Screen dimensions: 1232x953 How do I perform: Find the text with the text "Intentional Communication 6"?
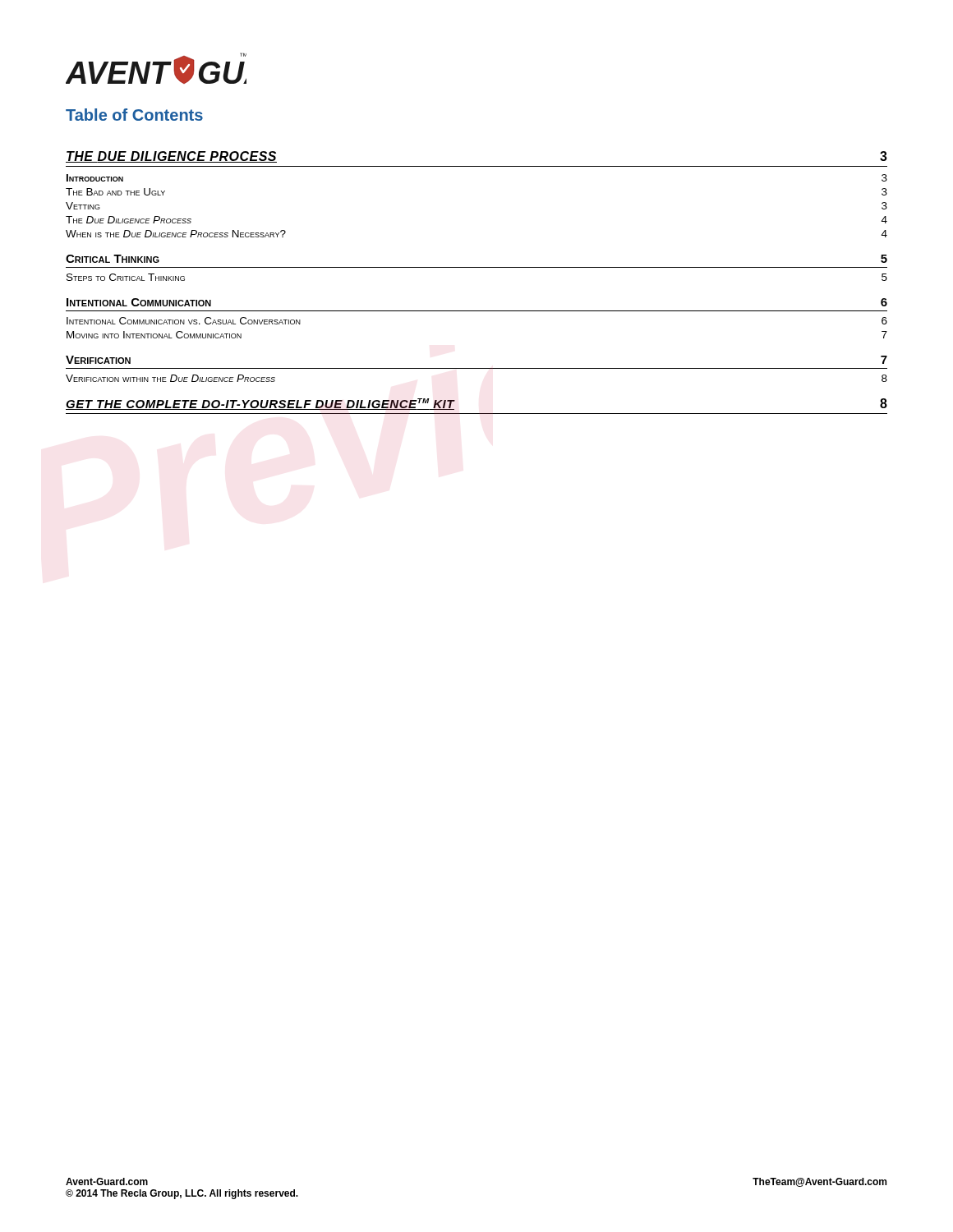tap(476, 302)
